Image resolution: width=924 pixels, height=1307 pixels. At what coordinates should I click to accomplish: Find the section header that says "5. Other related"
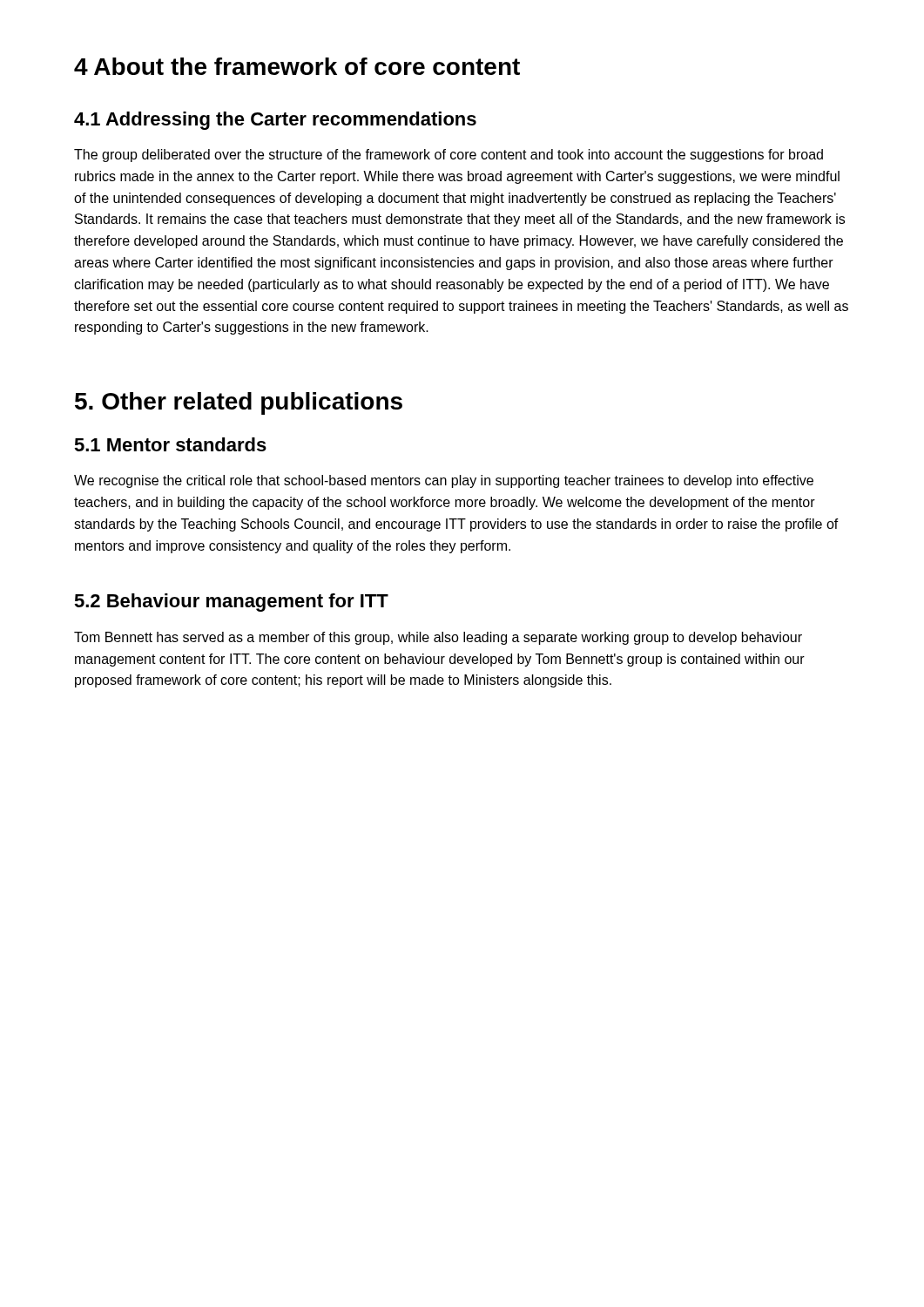[x=239, y=403]
